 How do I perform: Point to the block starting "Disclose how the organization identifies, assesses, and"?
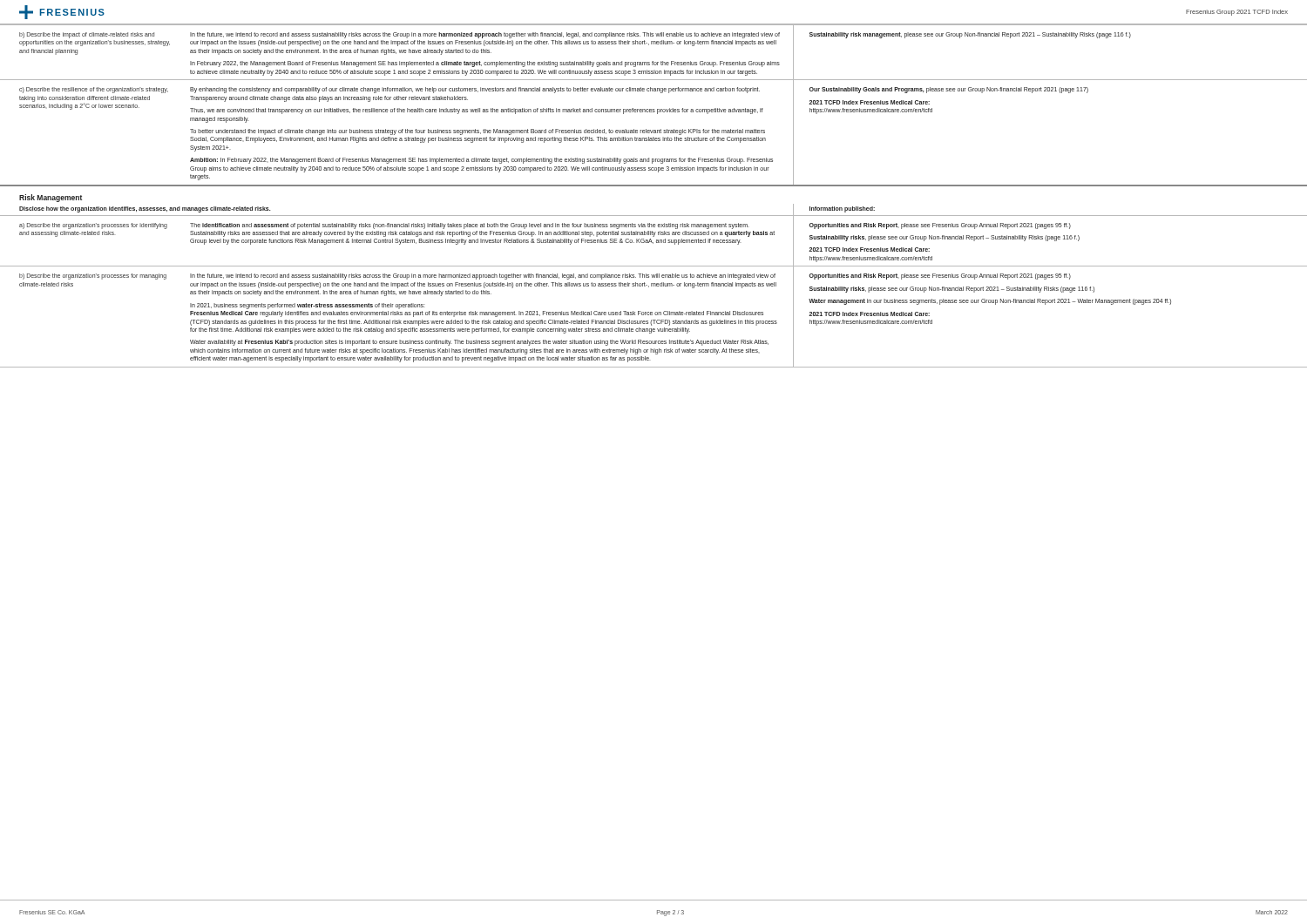point(145,208)
